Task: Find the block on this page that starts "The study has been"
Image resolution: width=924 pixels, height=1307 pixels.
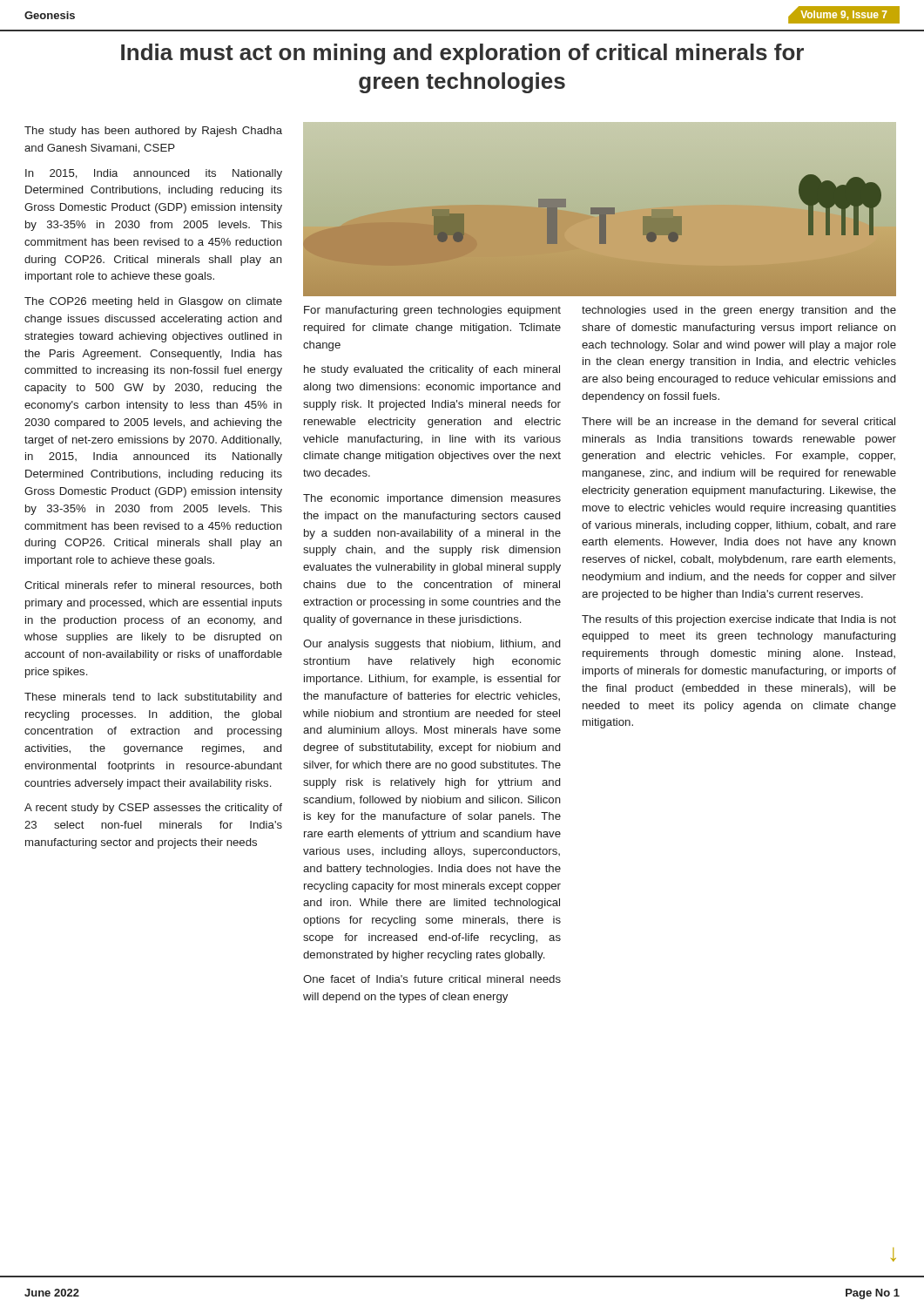Action: click(153, 139)
